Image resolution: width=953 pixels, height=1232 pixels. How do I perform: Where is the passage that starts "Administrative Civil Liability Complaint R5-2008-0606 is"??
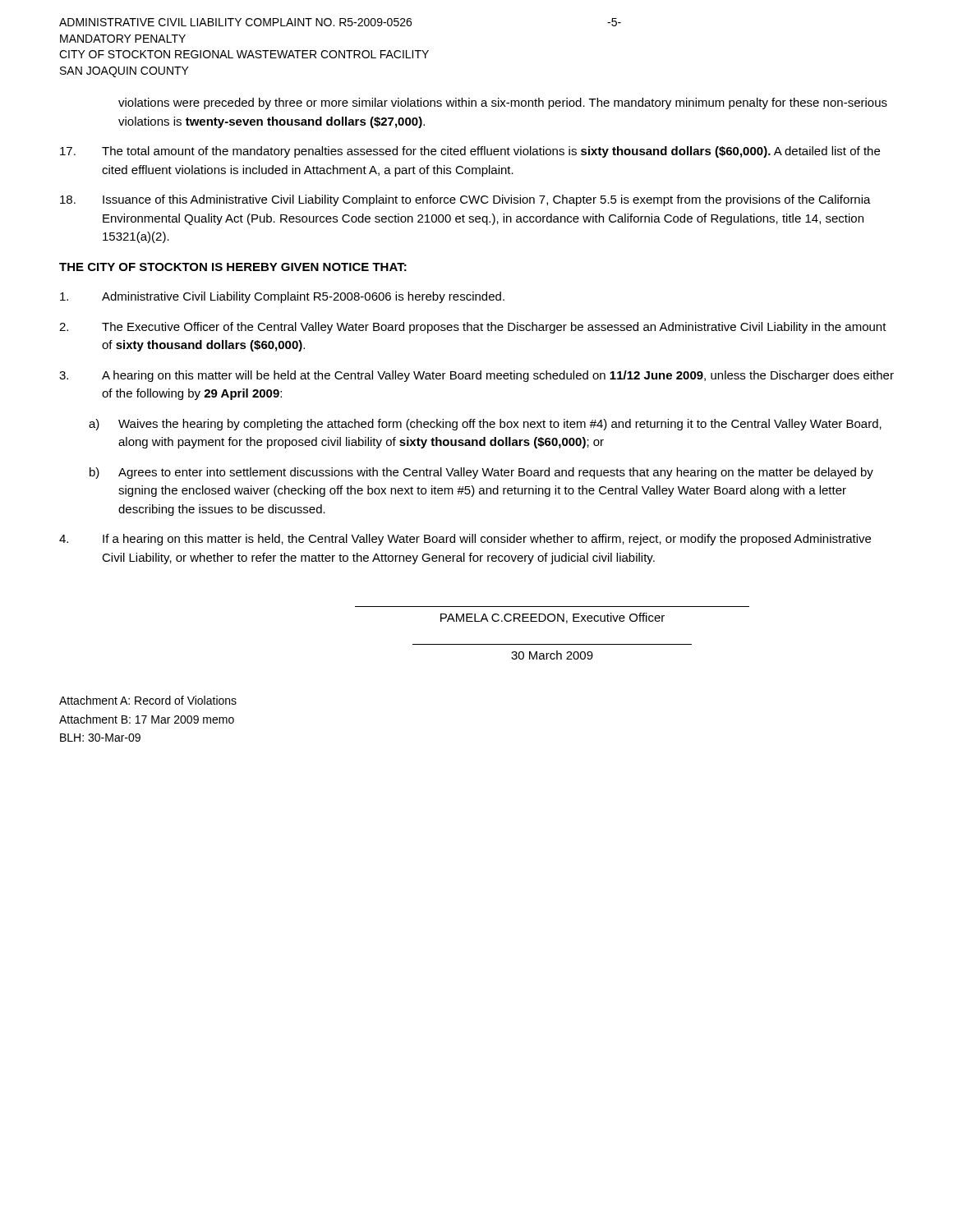pyautogui.click(x=476, y=297)
